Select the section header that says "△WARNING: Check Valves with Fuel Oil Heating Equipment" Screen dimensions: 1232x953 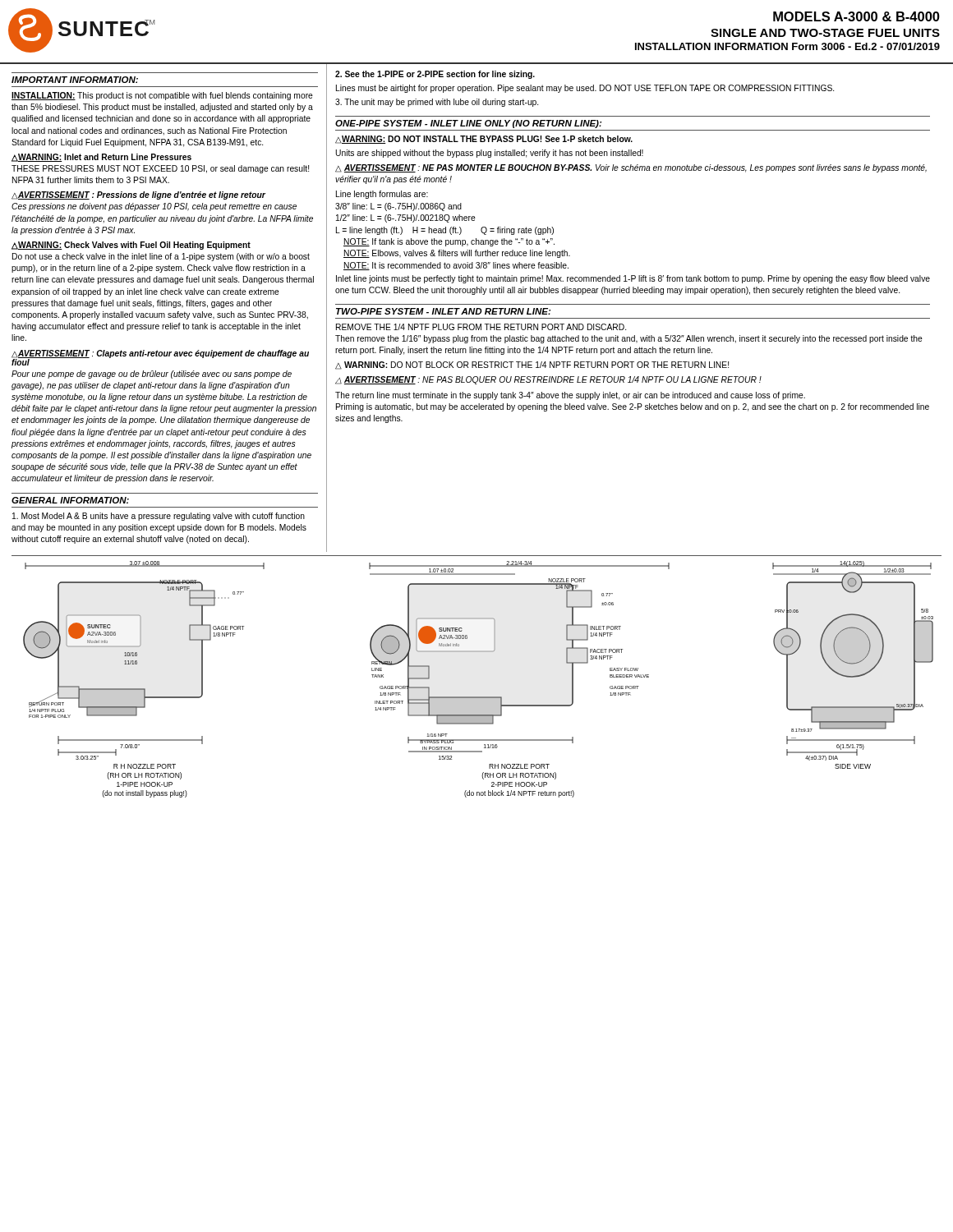pos(131,245)
